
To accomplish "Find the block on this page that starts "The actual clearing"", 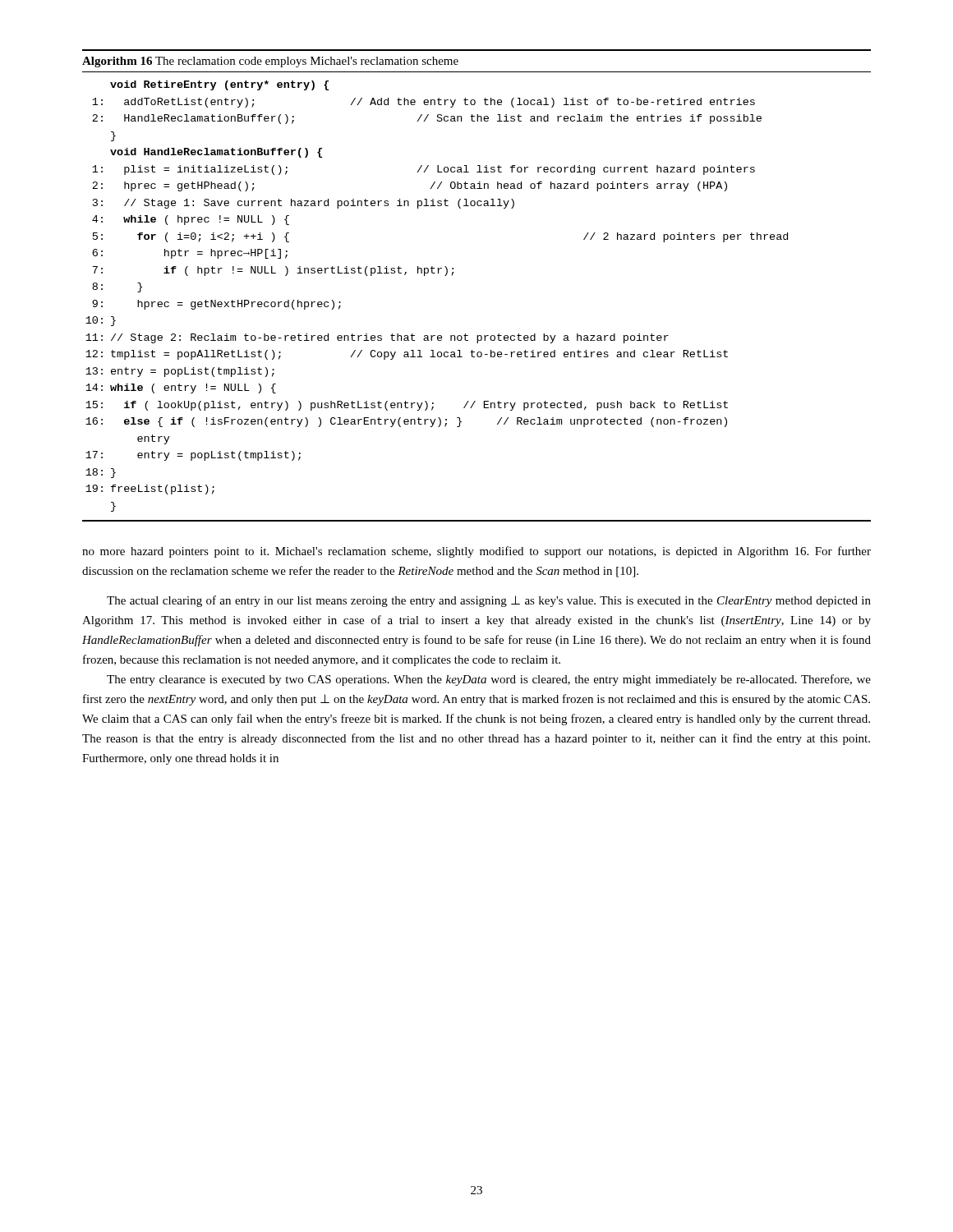I will coord(476,630).
